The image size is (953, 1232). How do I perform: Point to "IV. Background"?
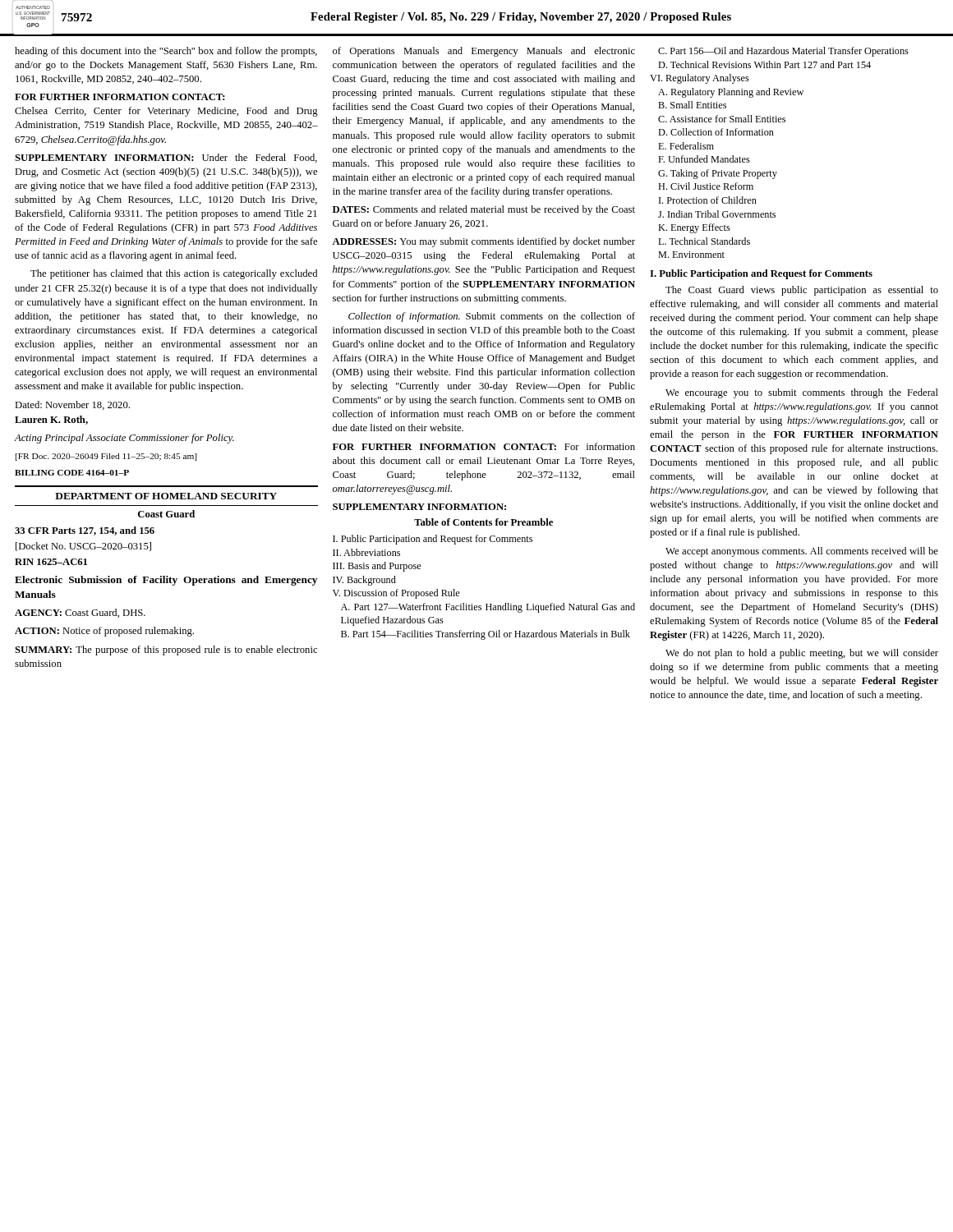tap(364, 581)
